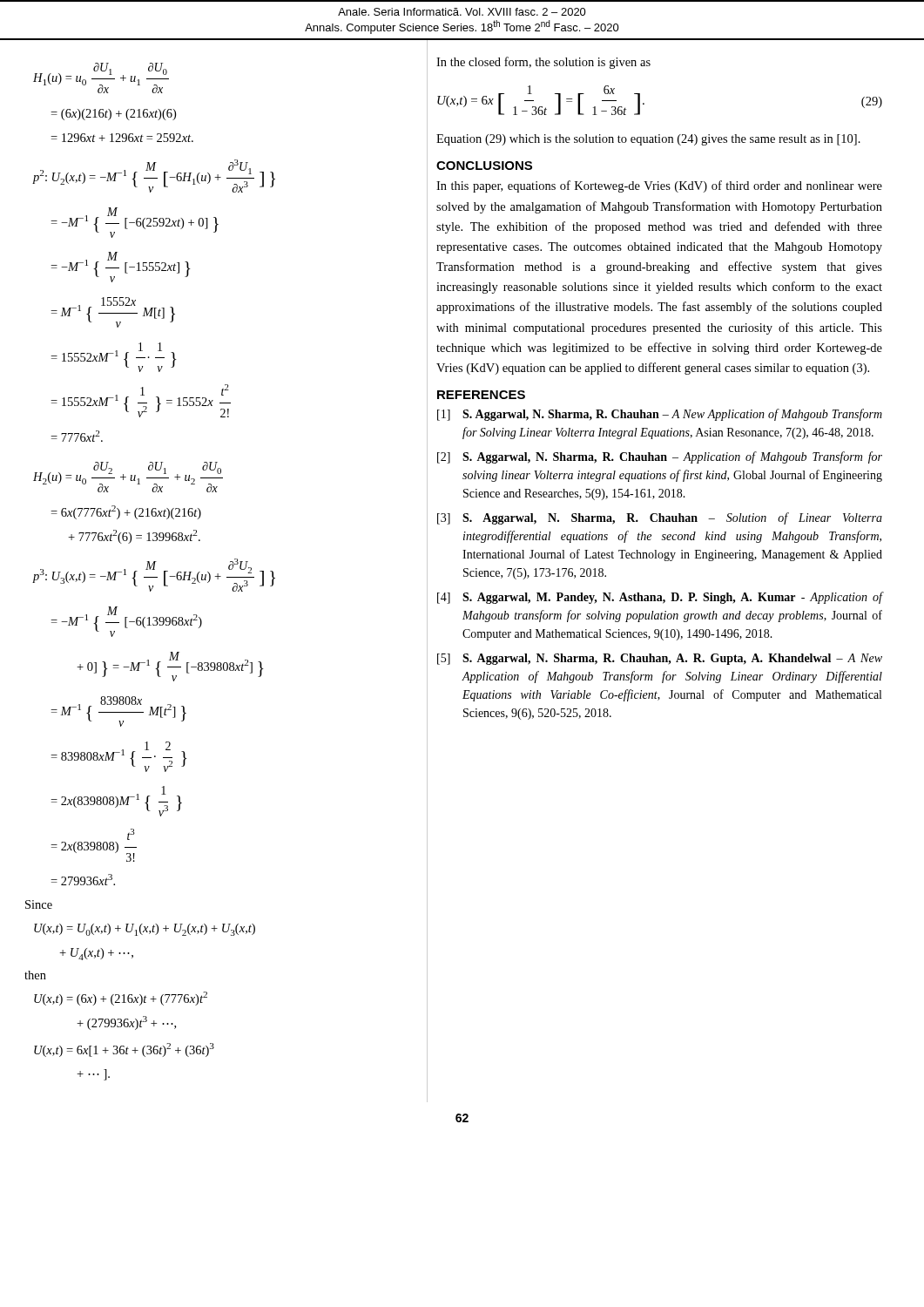The width and height of the screenshot is (924, 1307).
Task: Where is the formula that starts "U(x,t) = U0(x,t) + U1(x,t)"?
Action: pyautogui.click(x=221, y=940)
